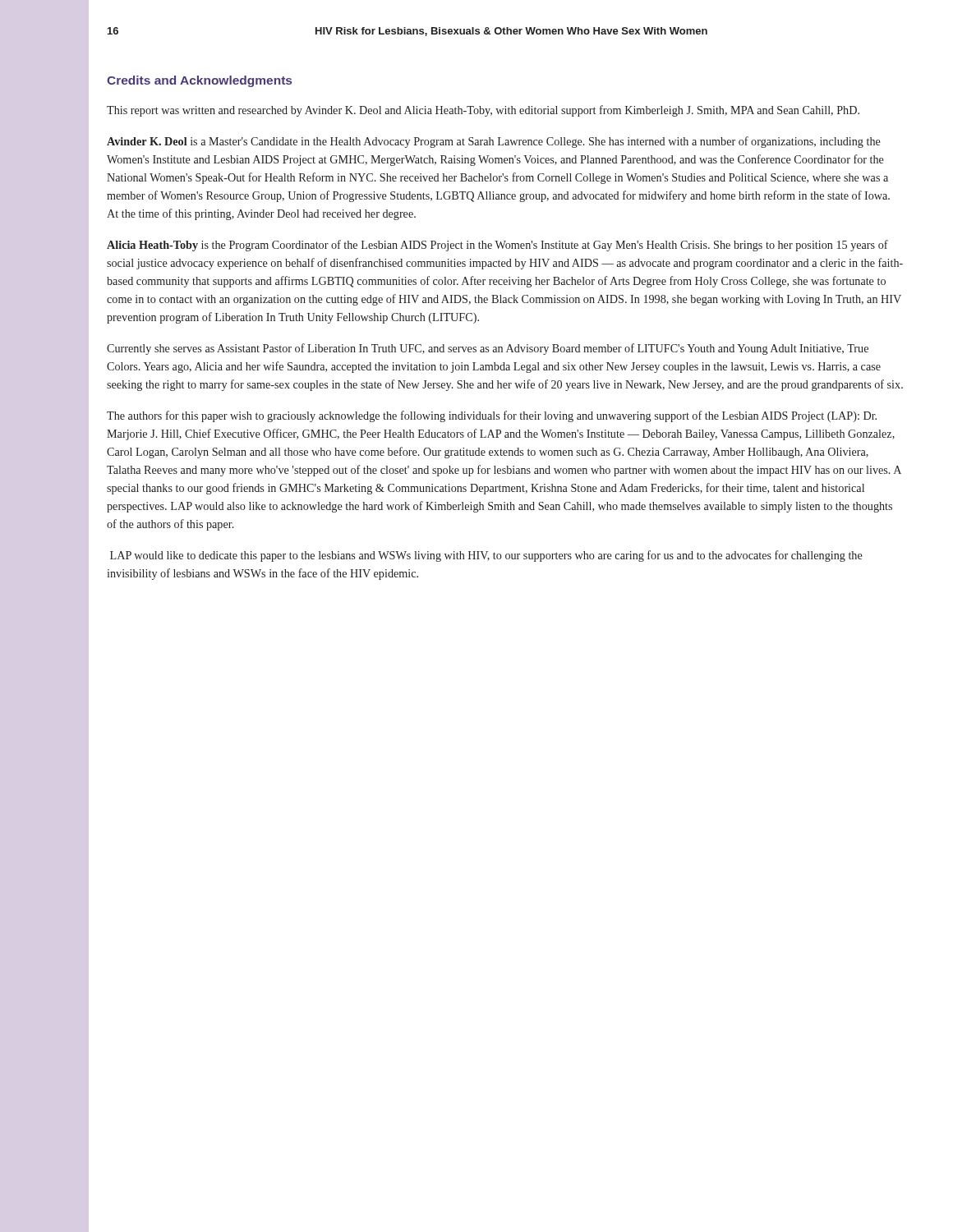Viewport: 953px width, 1232px height.
Task: Select the passage starting "Alicia Heath-Toby is the Program Coordinator"
Action: point(505,281)
